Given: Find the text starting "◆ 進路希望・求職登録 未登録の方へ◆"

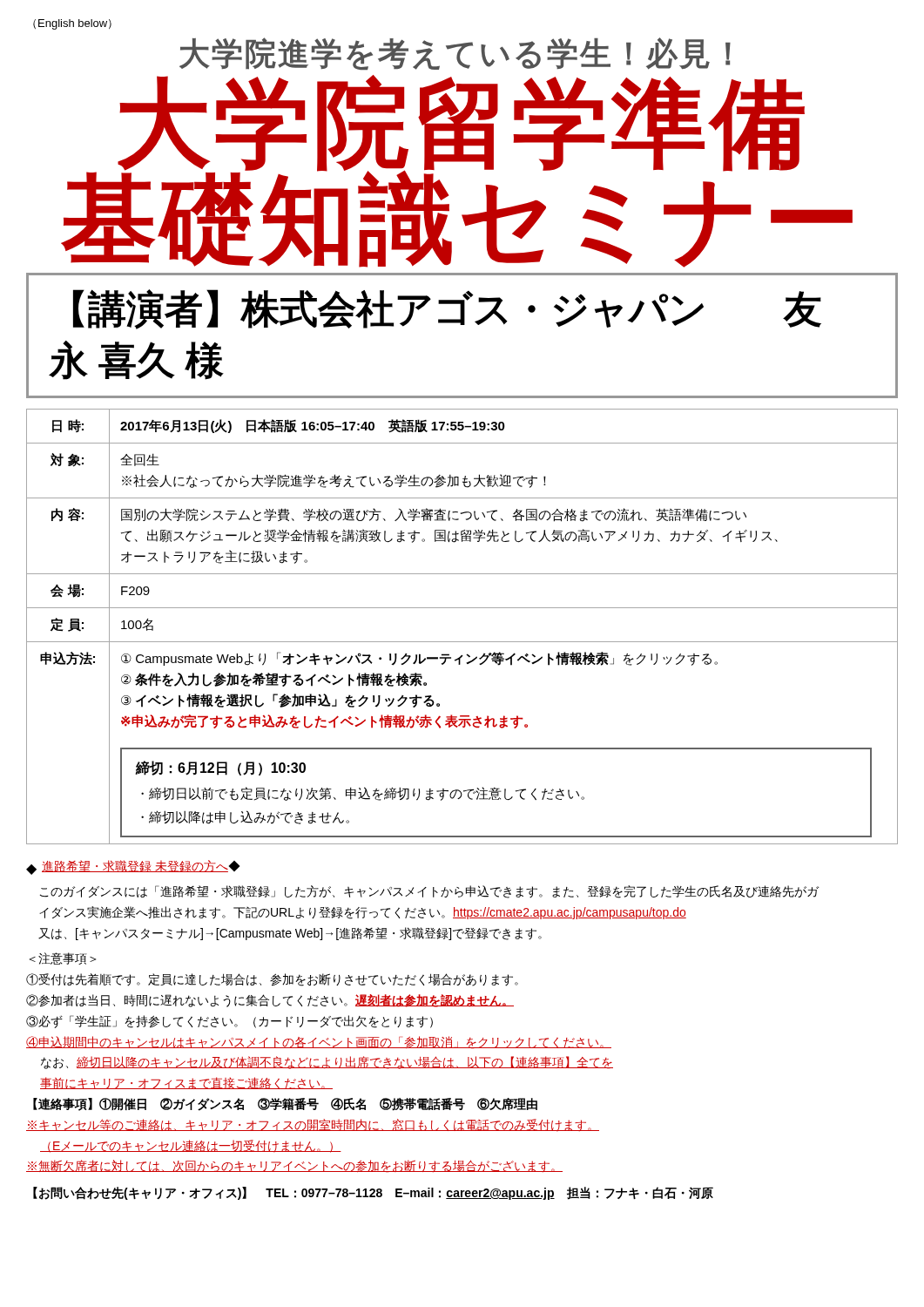Looking at the screenshot, I should pyautogui.click(x=133, y=868).
